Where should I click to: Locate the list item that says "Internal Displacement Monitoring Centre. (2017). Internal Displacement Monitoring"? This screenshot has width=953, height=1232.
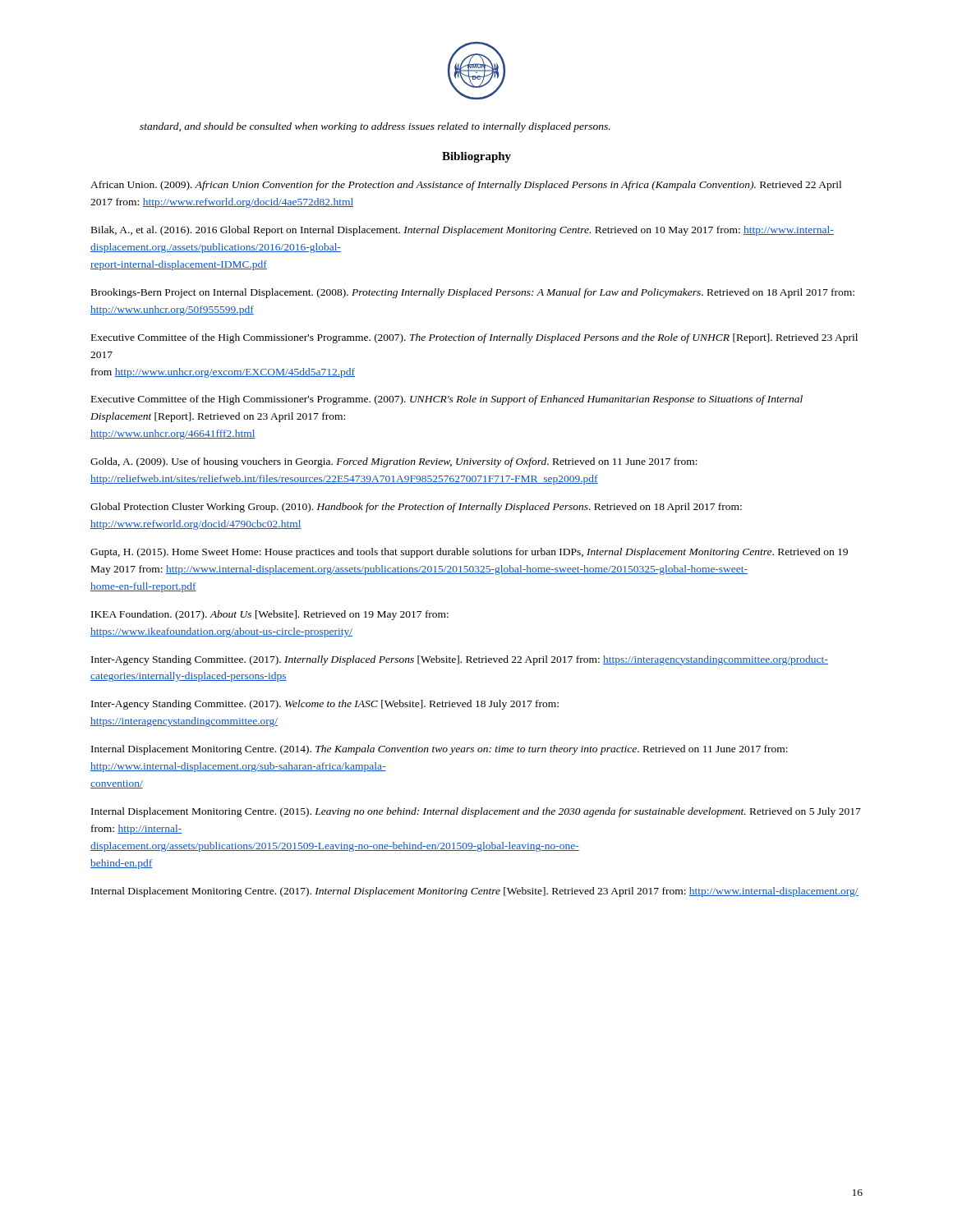pos(474,890)
